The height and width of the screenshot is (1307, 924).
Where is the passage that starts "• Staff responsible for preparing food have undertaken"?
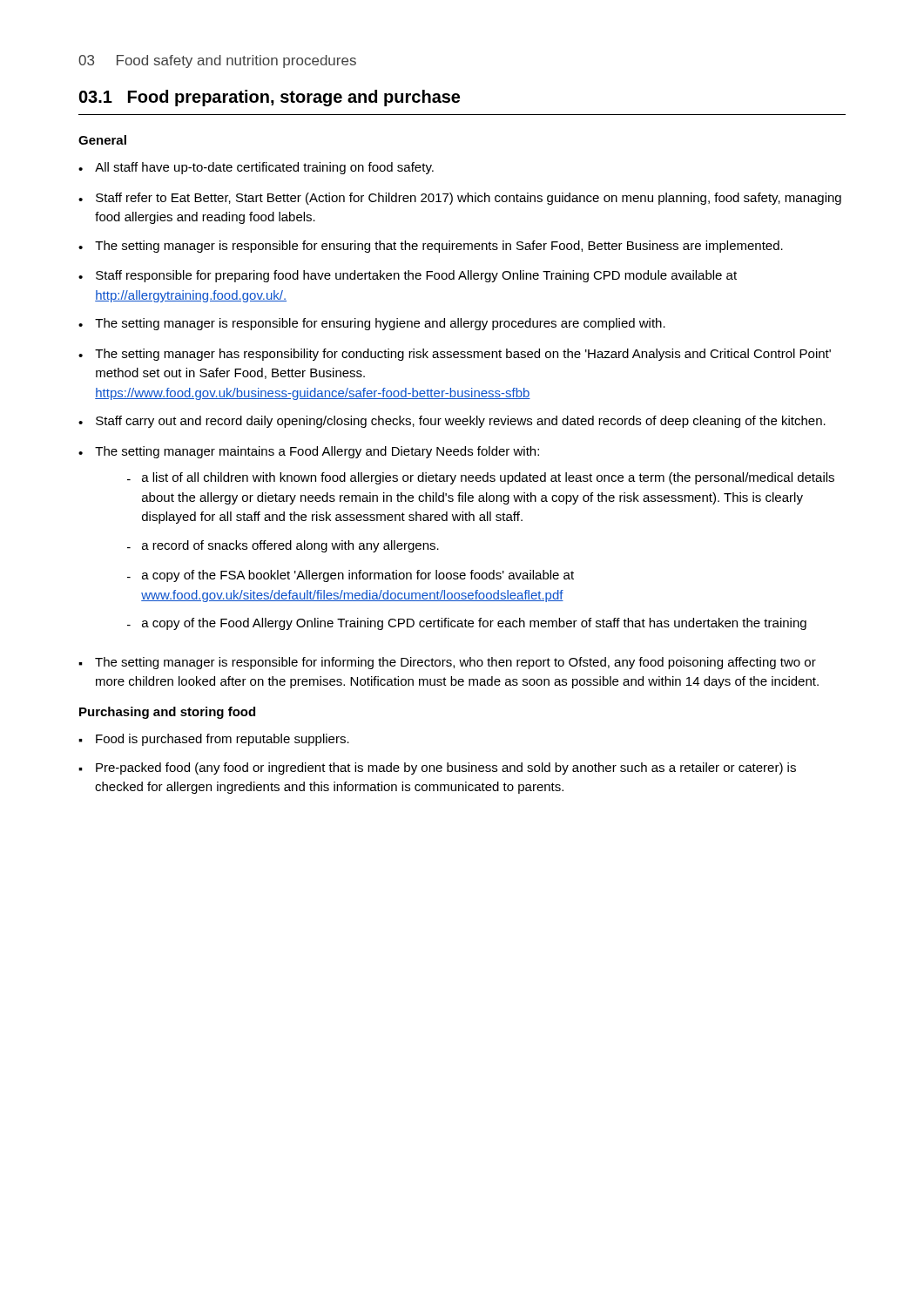click(x=462, y=285)
